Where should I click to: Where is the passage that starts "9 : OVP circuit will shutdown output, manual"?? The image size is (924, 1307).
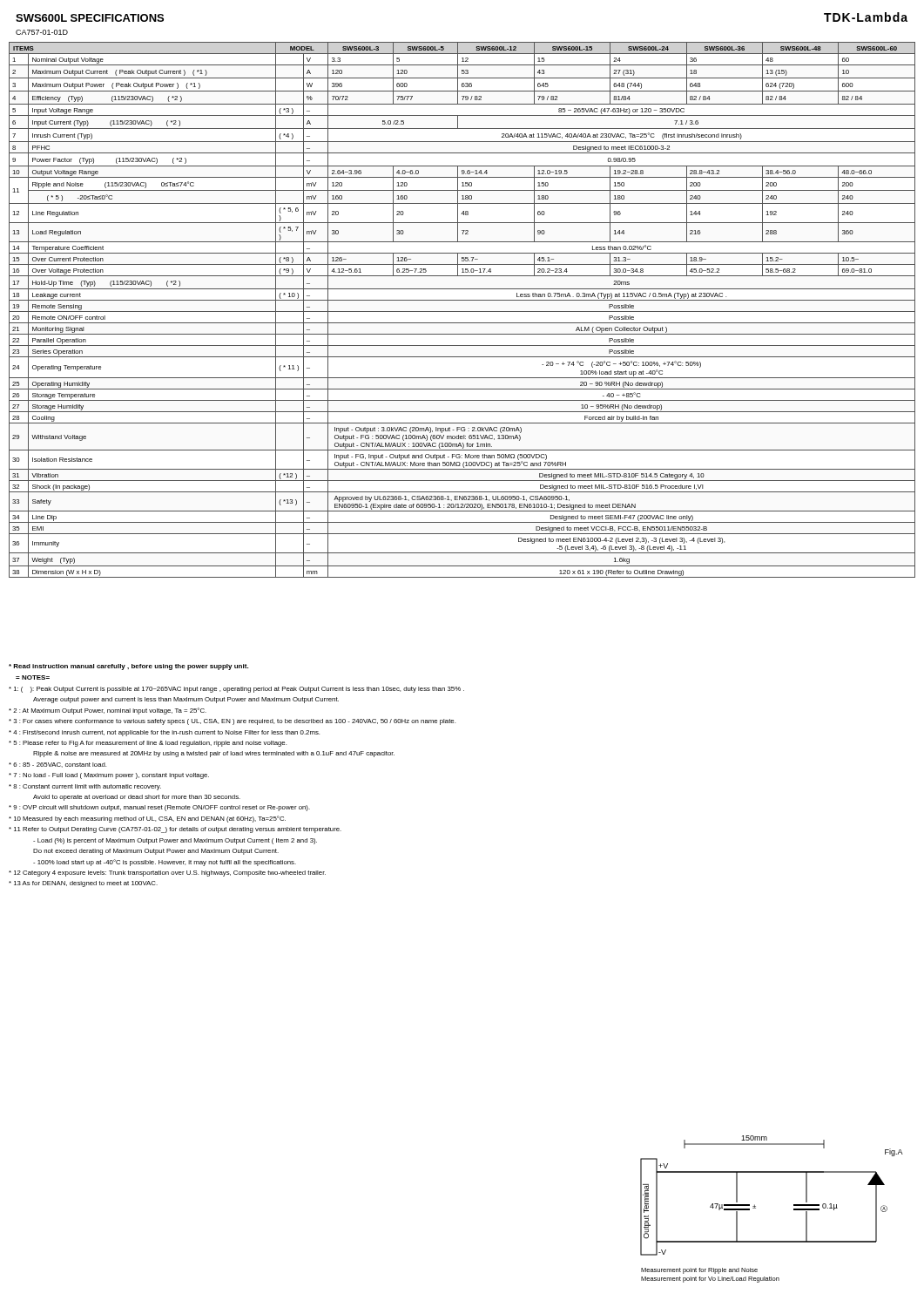(x=159, y=808)
